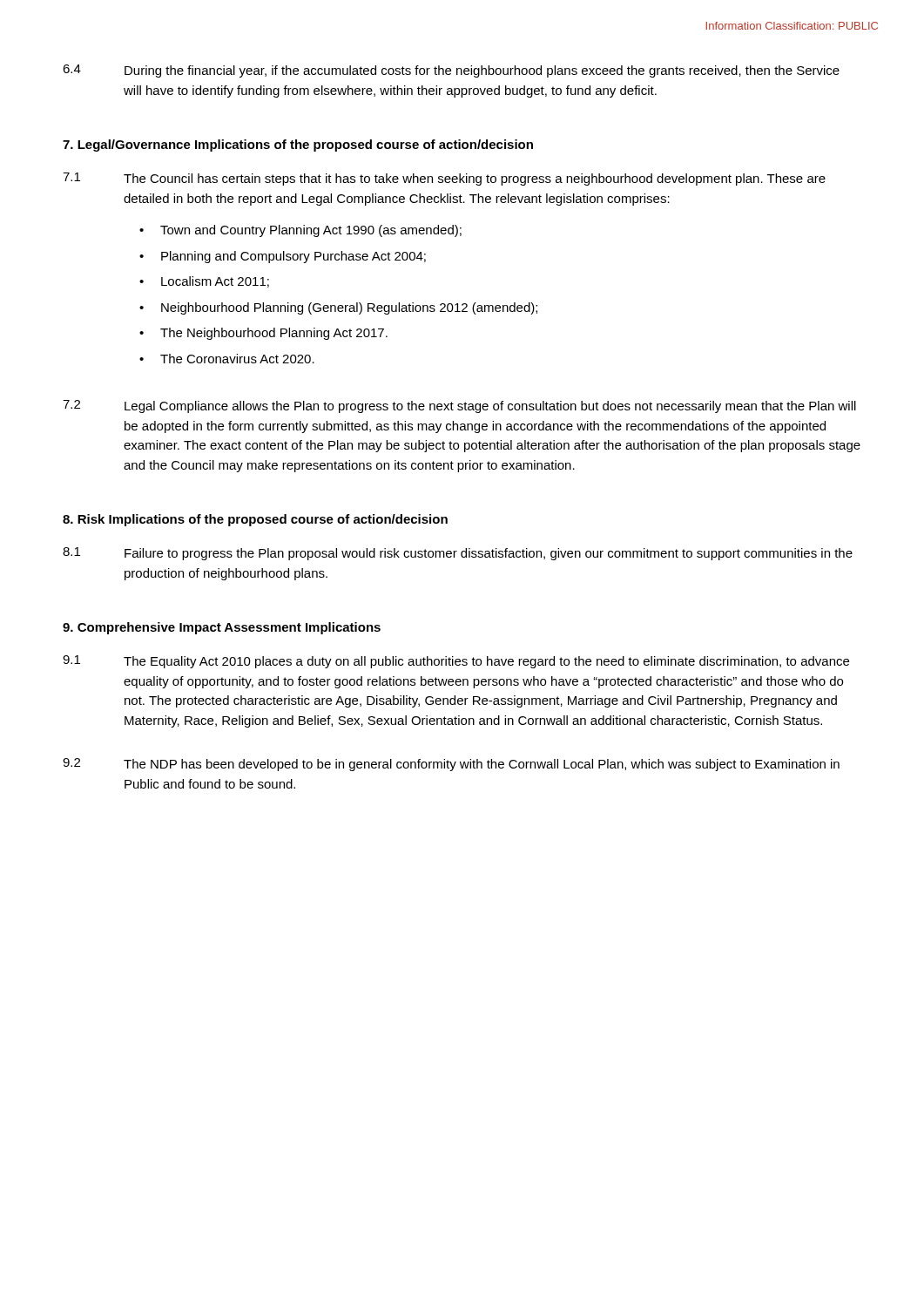The width and height of the screenshot is (924, 1307).
Task: Find the list item that says "The Neighbourhood Planning"
Action: point(274,332)
